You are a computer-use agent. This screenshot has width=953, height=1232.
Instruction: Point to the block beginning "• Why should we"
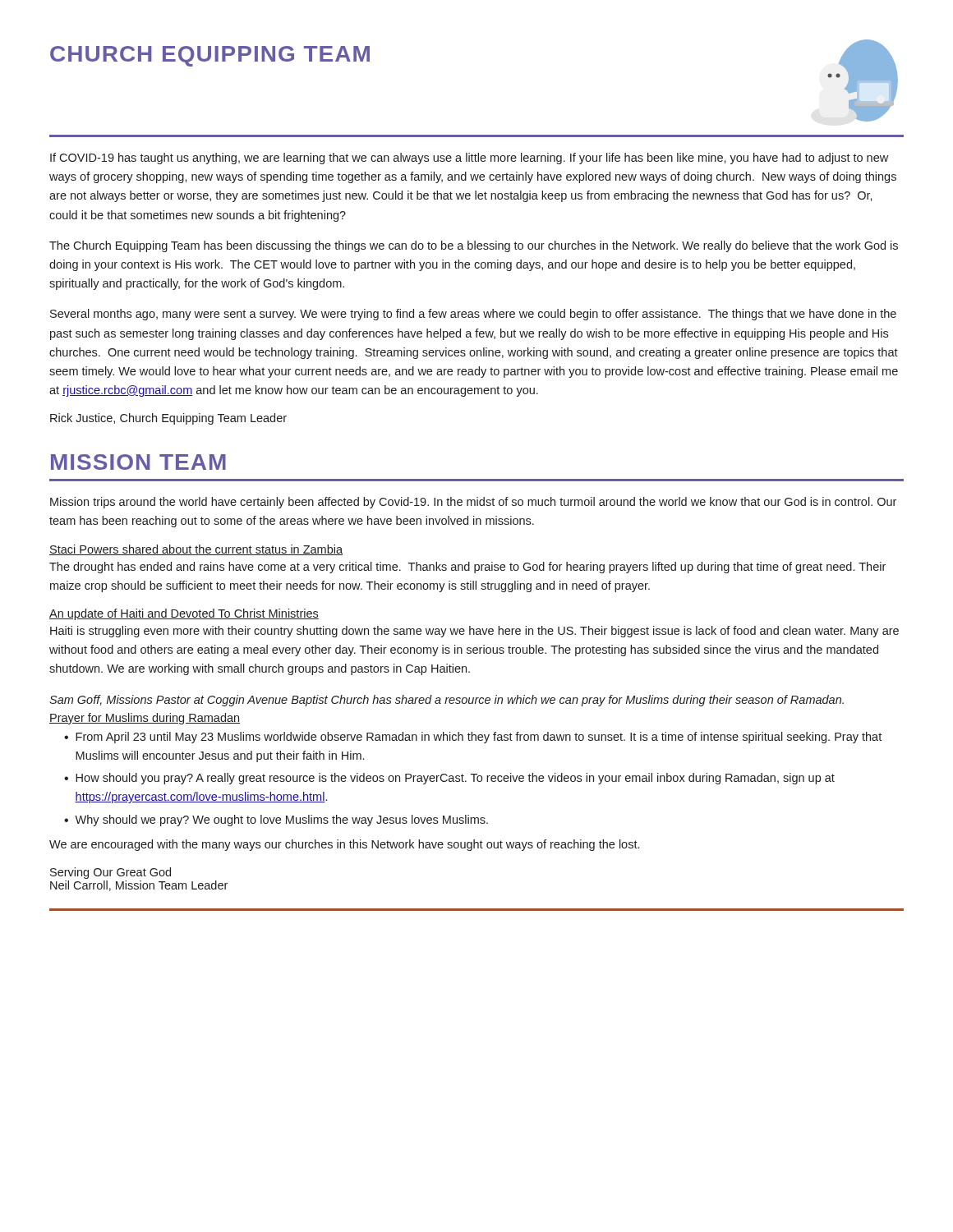[276, 820]
